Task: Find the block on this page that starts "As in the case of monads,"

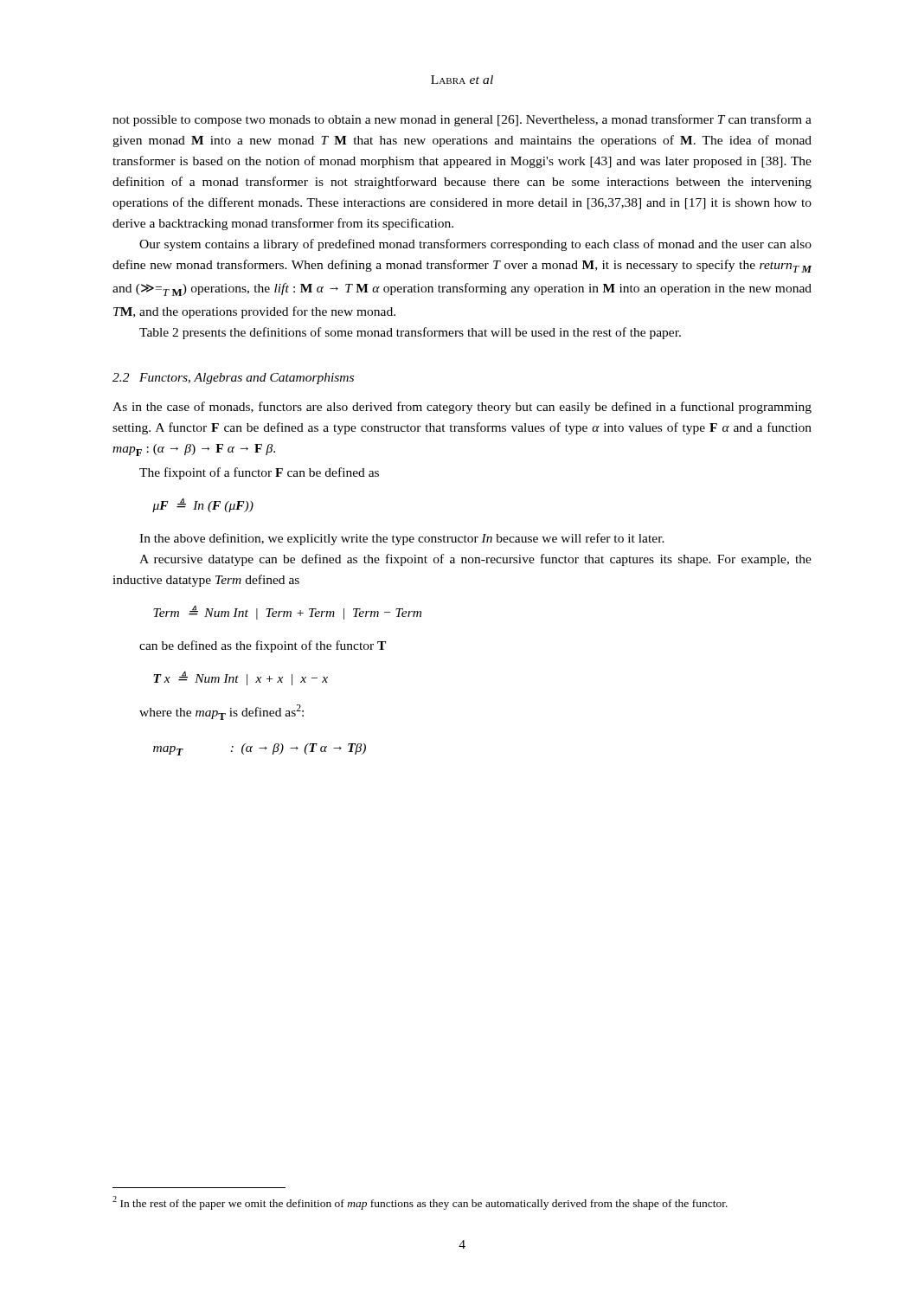Action: pyautogui.click(x=462, y=429)
